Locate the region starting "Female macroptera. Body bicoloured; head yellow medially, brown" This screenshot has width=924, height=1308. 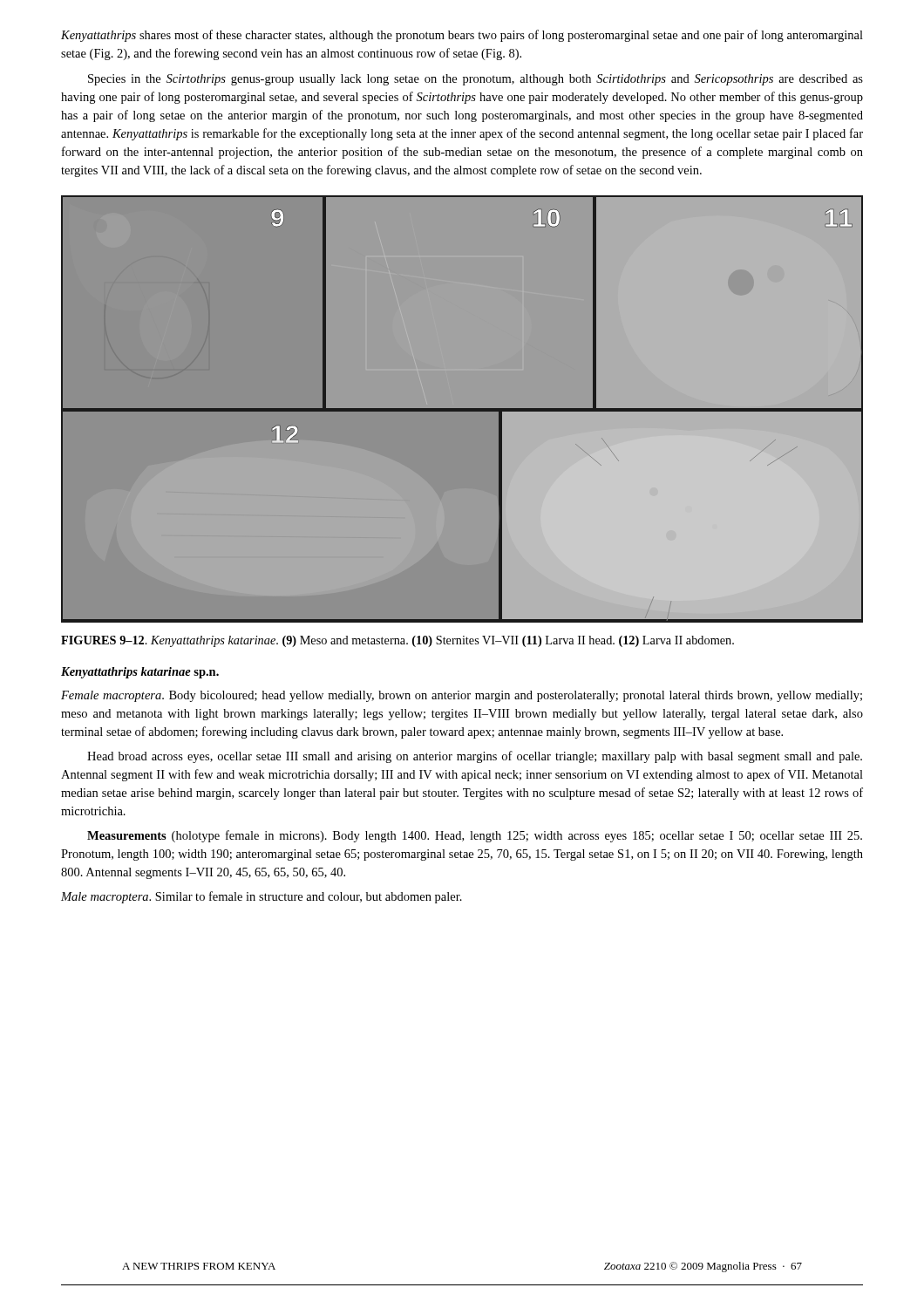pyautogui.click(x=462, y=714)
